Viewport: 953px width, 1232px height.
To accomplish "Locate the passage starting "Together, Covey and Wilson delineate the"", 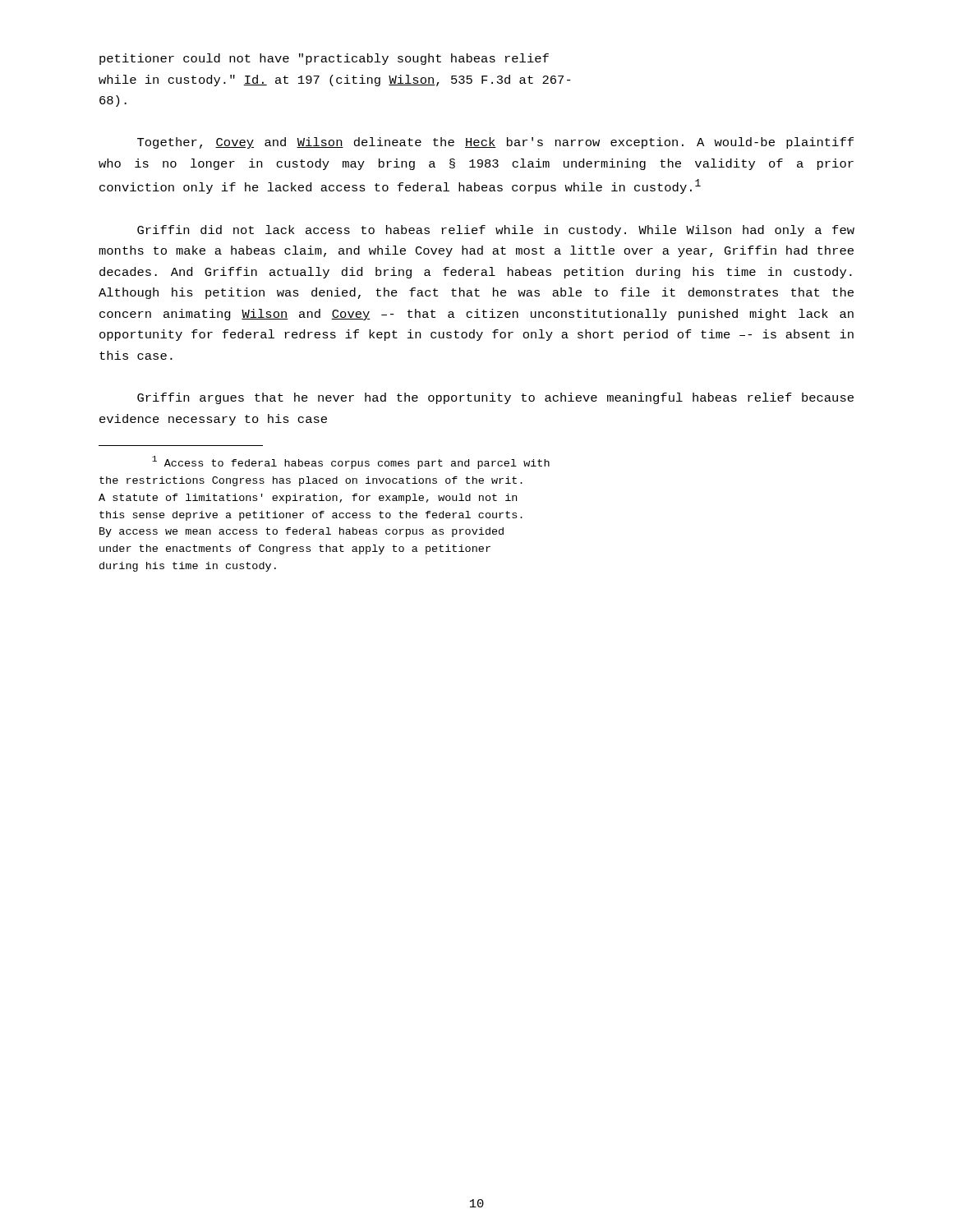I will pyautogui.click(x=476, y=166).
